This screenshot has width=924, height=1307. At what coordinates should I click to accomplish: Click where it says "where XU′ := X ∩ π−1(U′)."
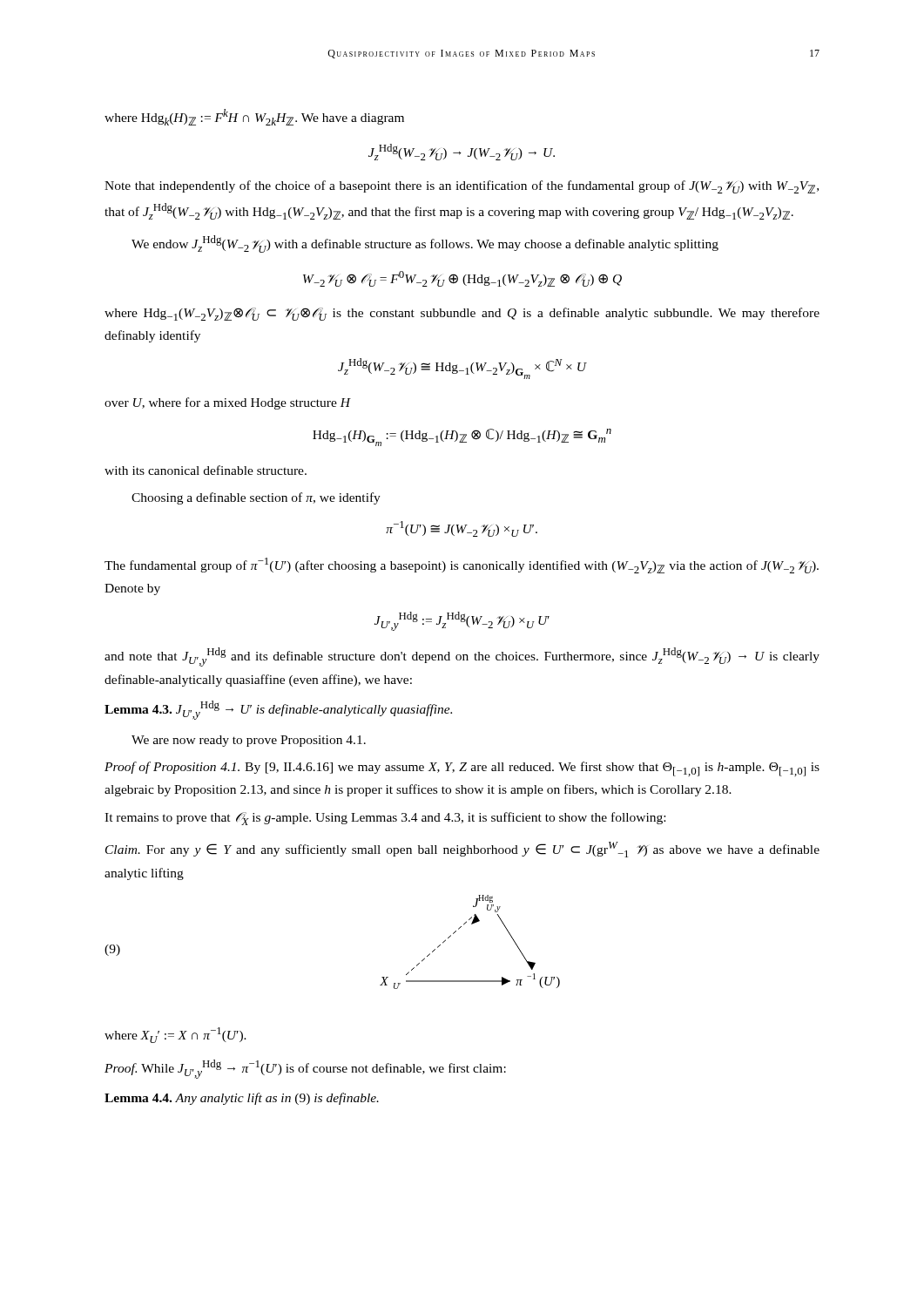176,1035
